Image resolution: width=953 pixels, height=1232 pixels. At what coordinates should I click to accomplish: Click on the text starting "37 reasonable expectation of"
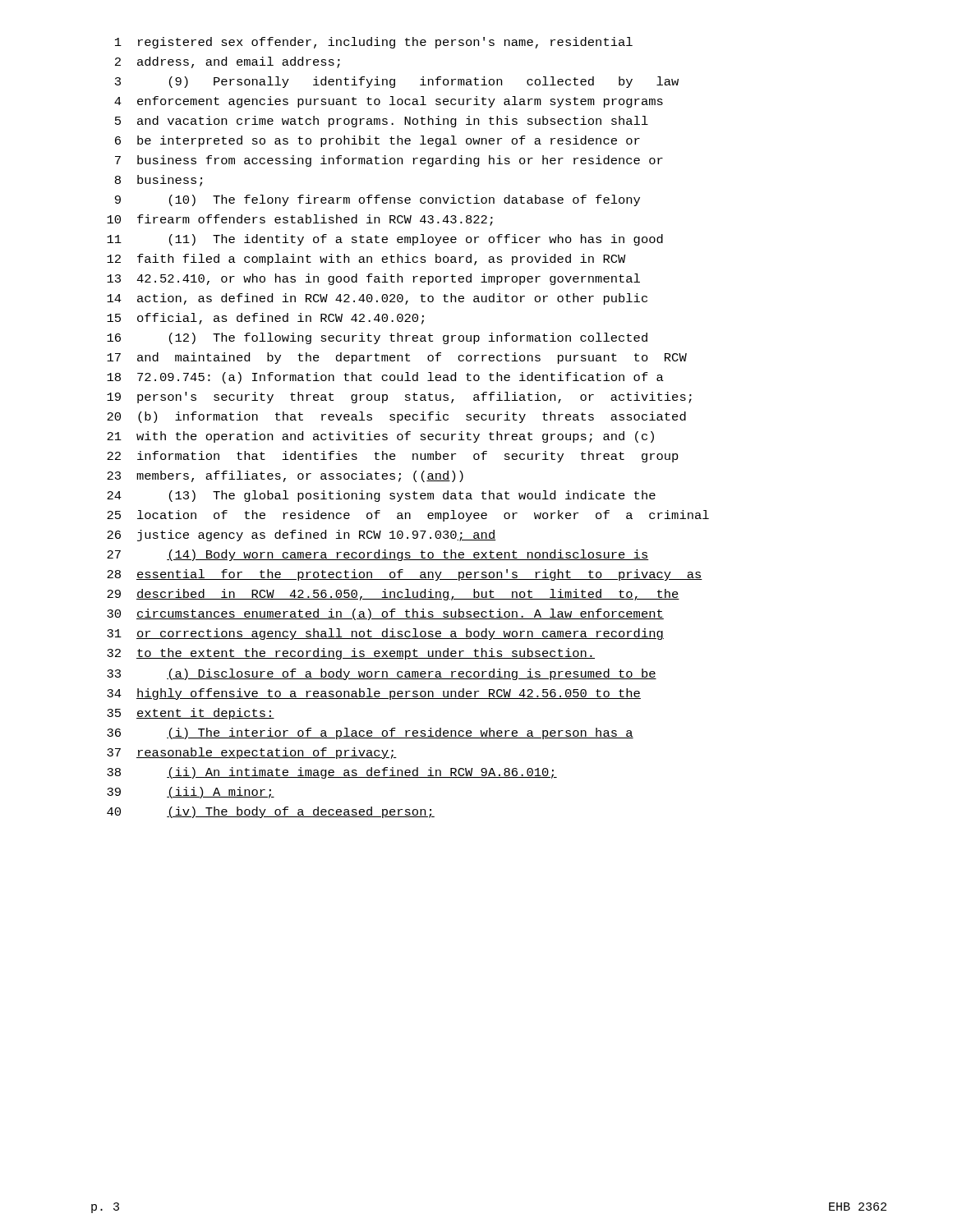click(252, 753)
